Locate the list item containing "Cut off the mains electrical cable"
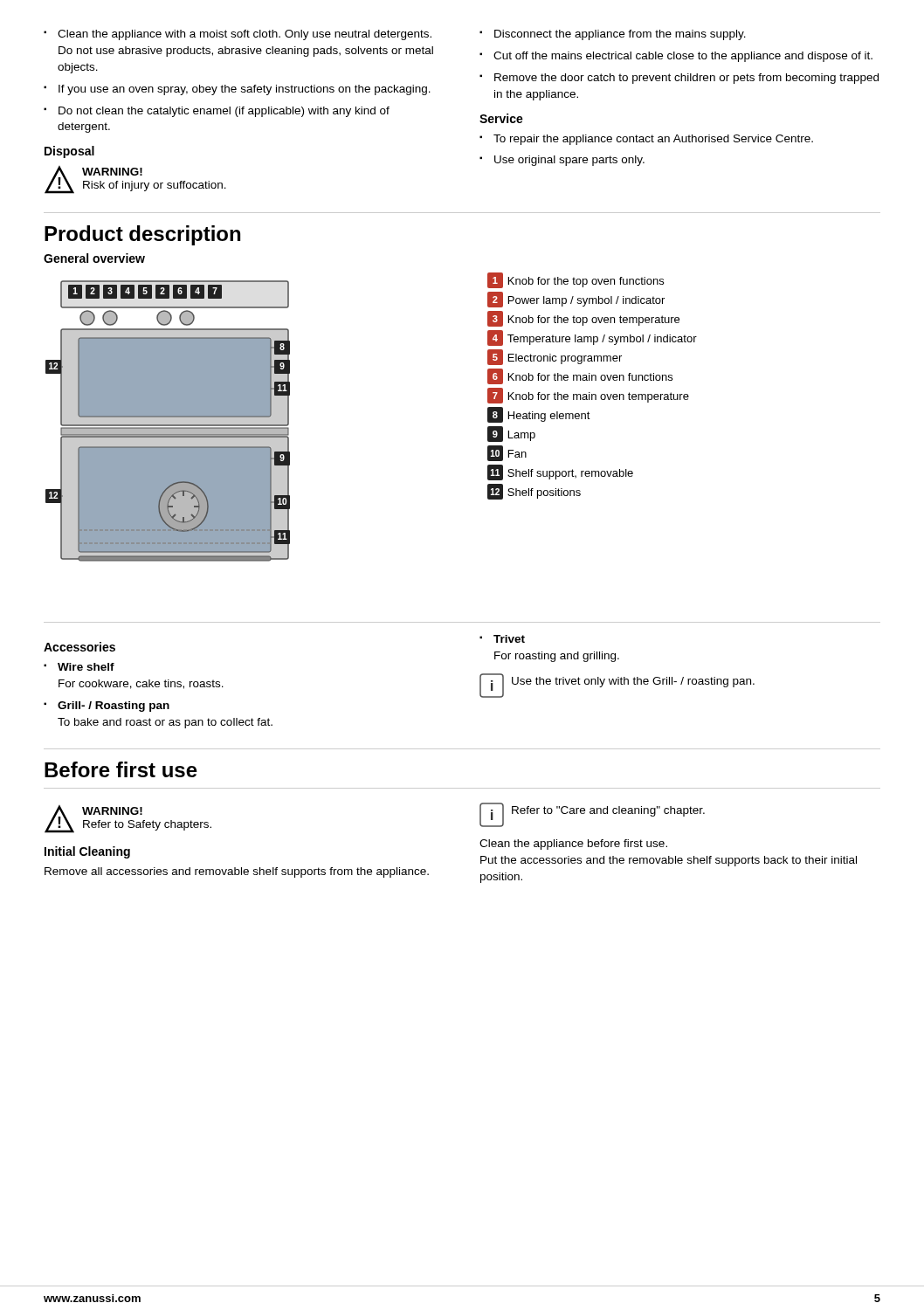Screen dimensions: 1310x924 pos(683,55)
